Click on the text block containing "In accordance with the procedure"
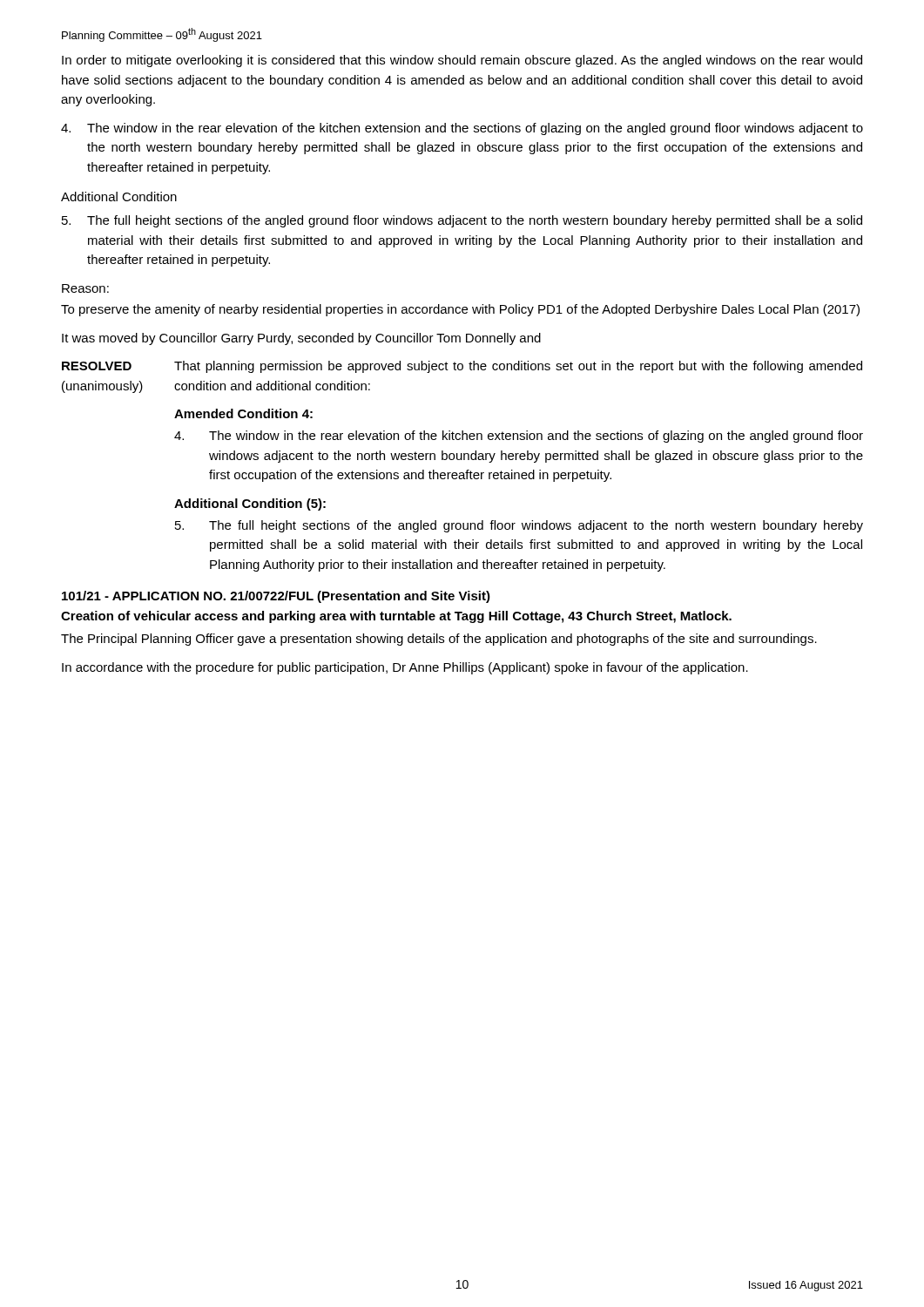The image size is (924, 1307). (x=462, y=667)
